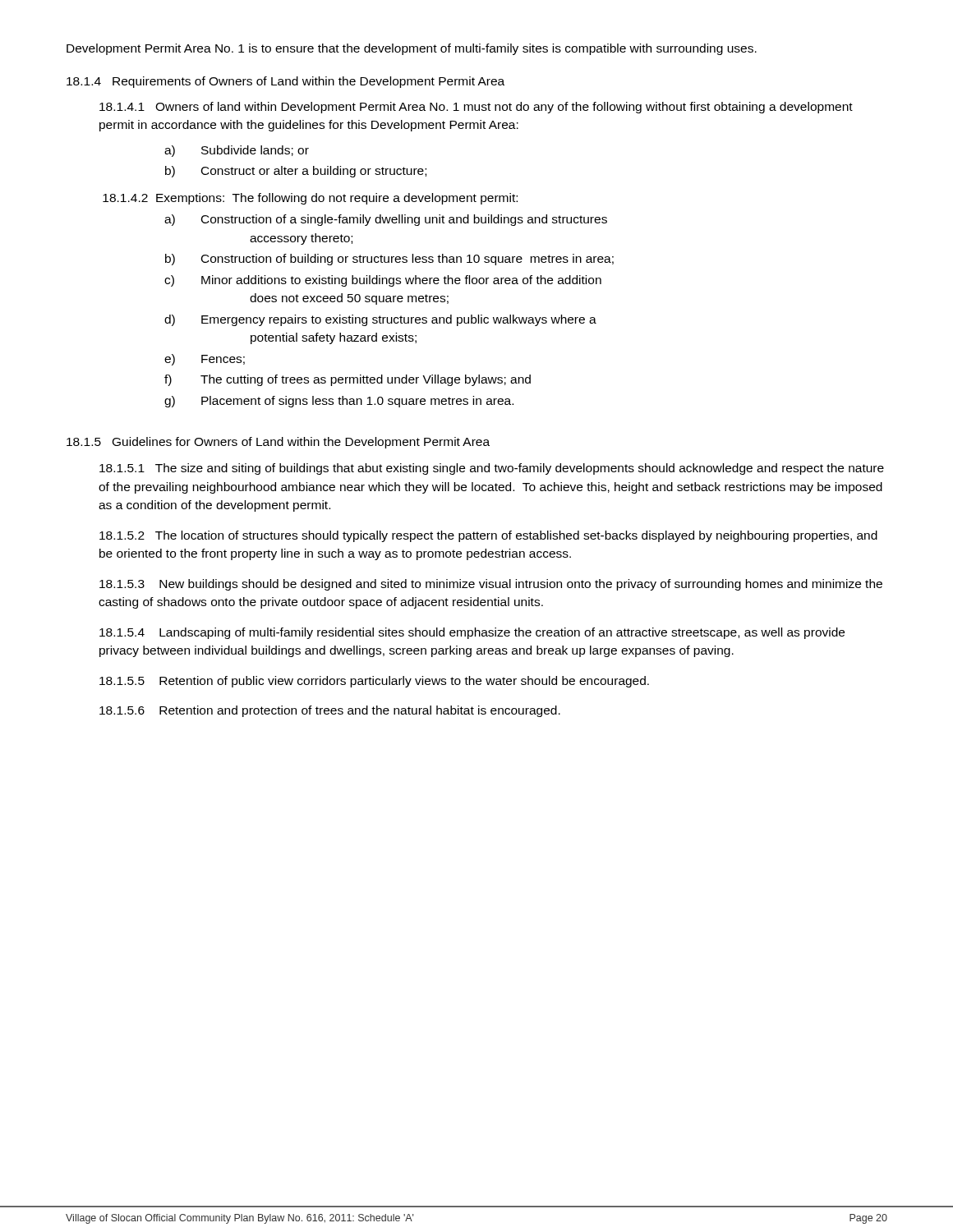
Task: Find the text starting "1.5.6 Retention and protection of trees"
Action: 330,710
